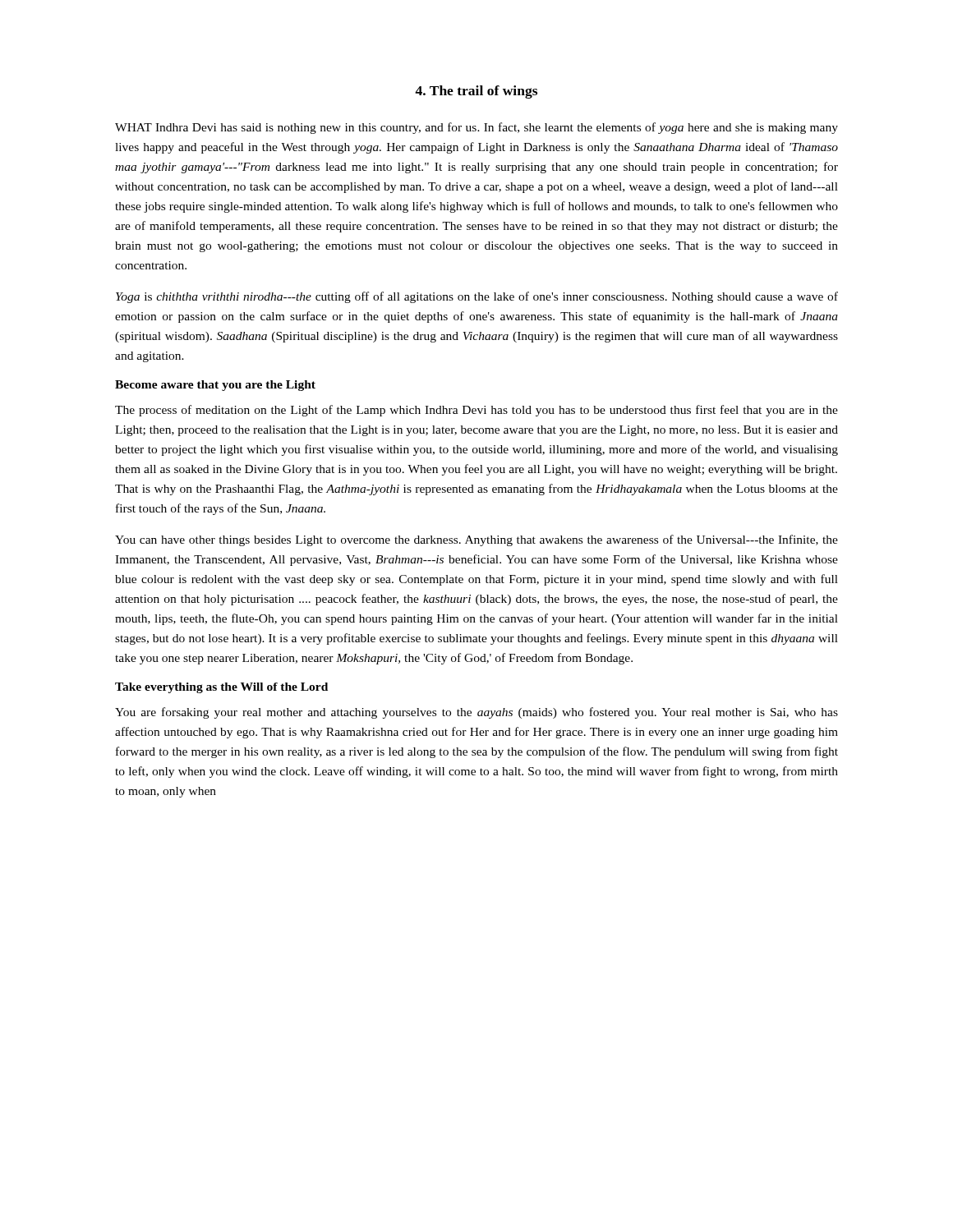Viewport: 953px width, 1232px height.
Task: Find the text block that reads "The process of meditation on the Light of"
Action: [476, 459]
